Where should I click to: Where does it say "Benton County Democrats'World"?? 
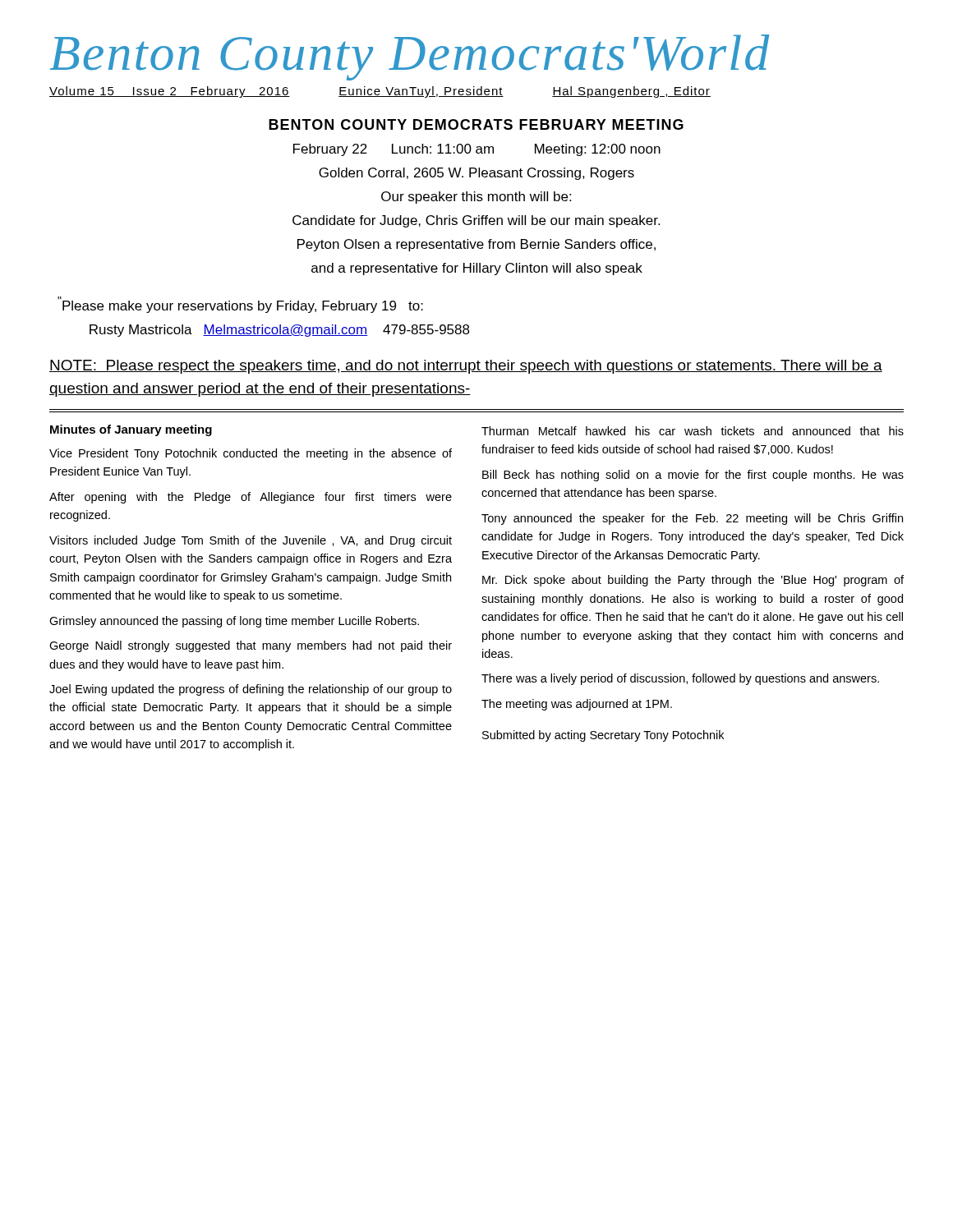(410, 53)
